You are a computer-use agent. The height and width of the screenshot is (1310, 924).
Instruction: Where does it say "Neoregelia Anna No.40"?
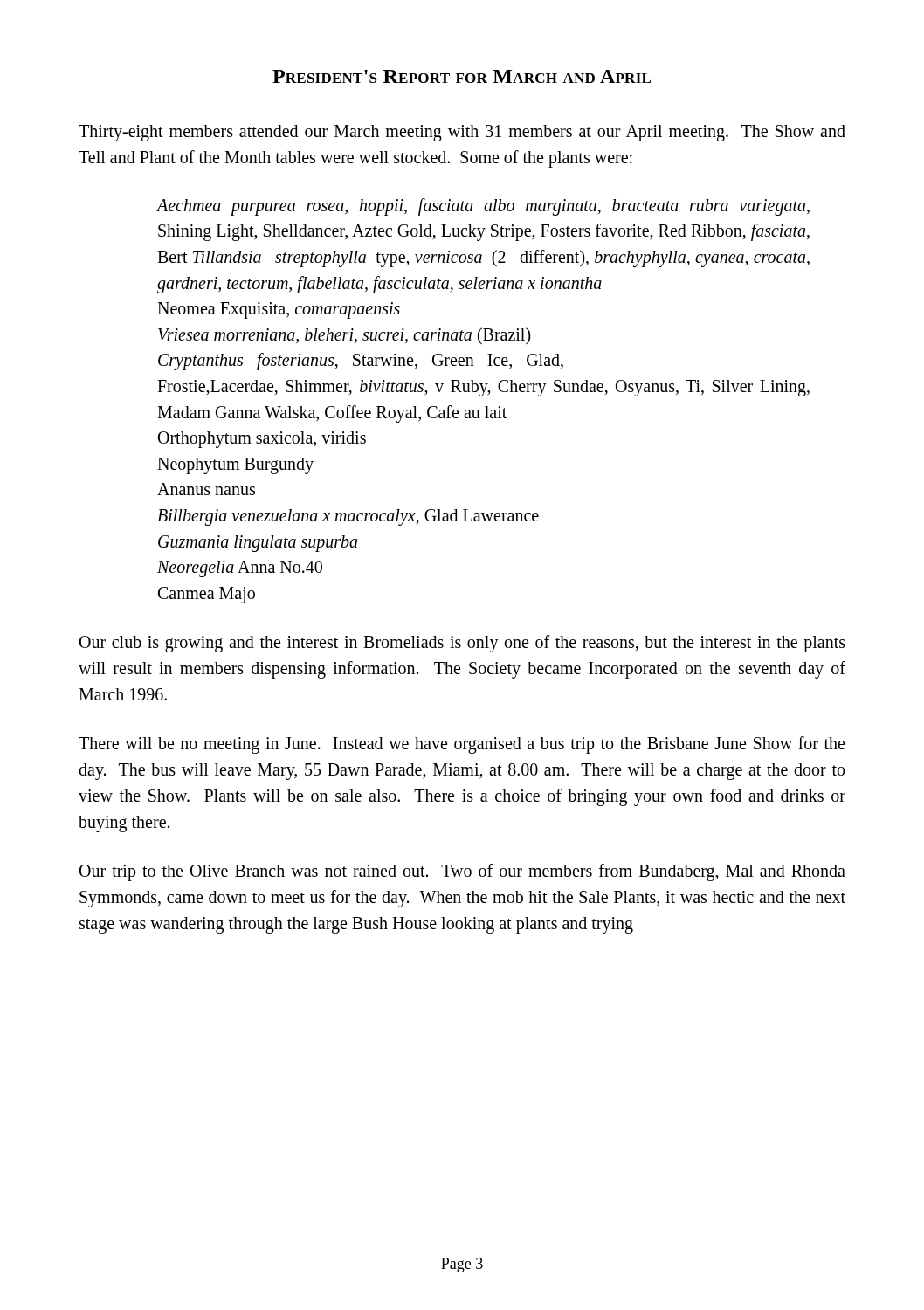click(x=240, y=569)
